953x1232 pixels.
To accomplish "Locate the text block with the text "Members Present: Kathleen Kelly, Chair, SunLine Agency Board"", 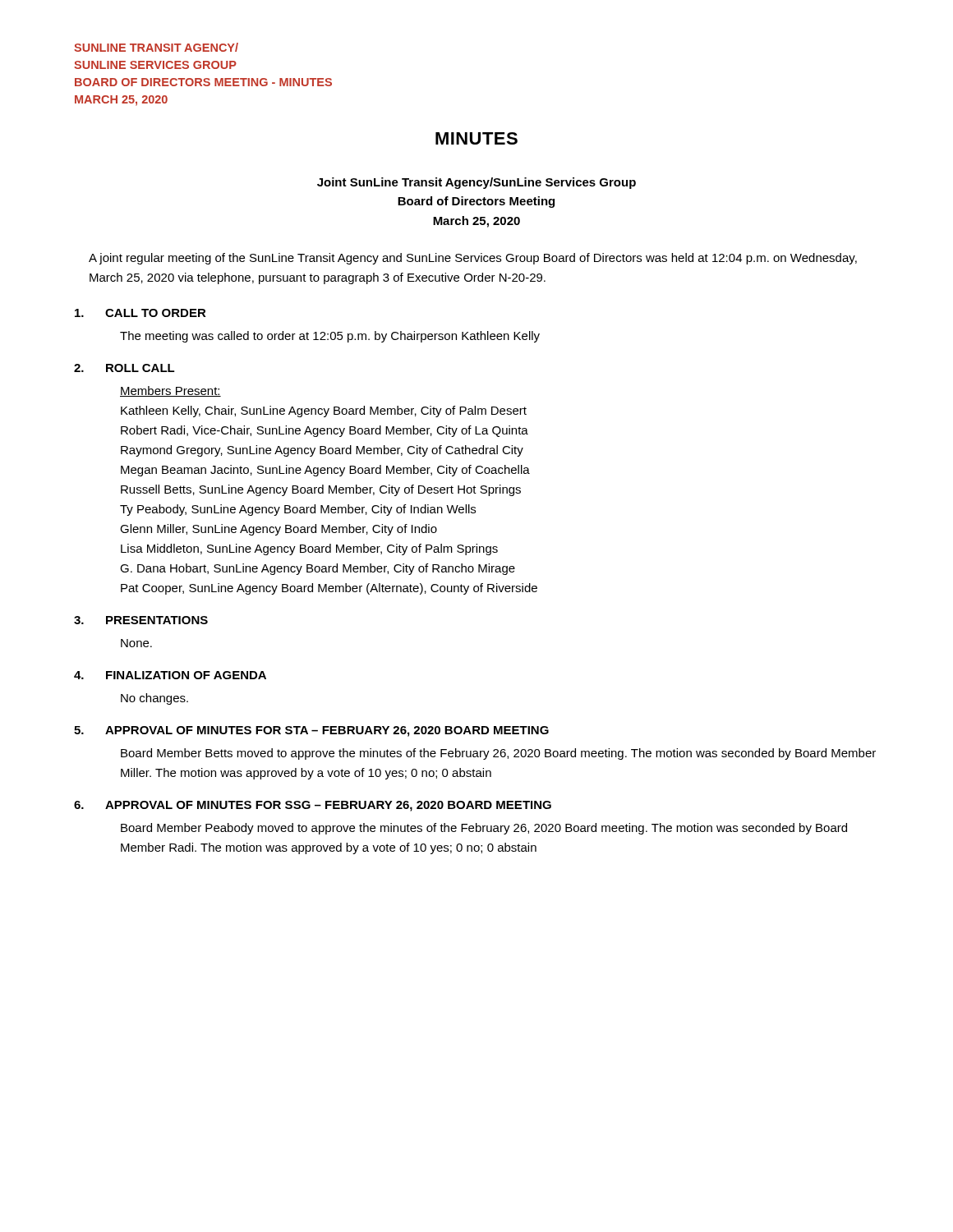I will [x=500, y=489].
